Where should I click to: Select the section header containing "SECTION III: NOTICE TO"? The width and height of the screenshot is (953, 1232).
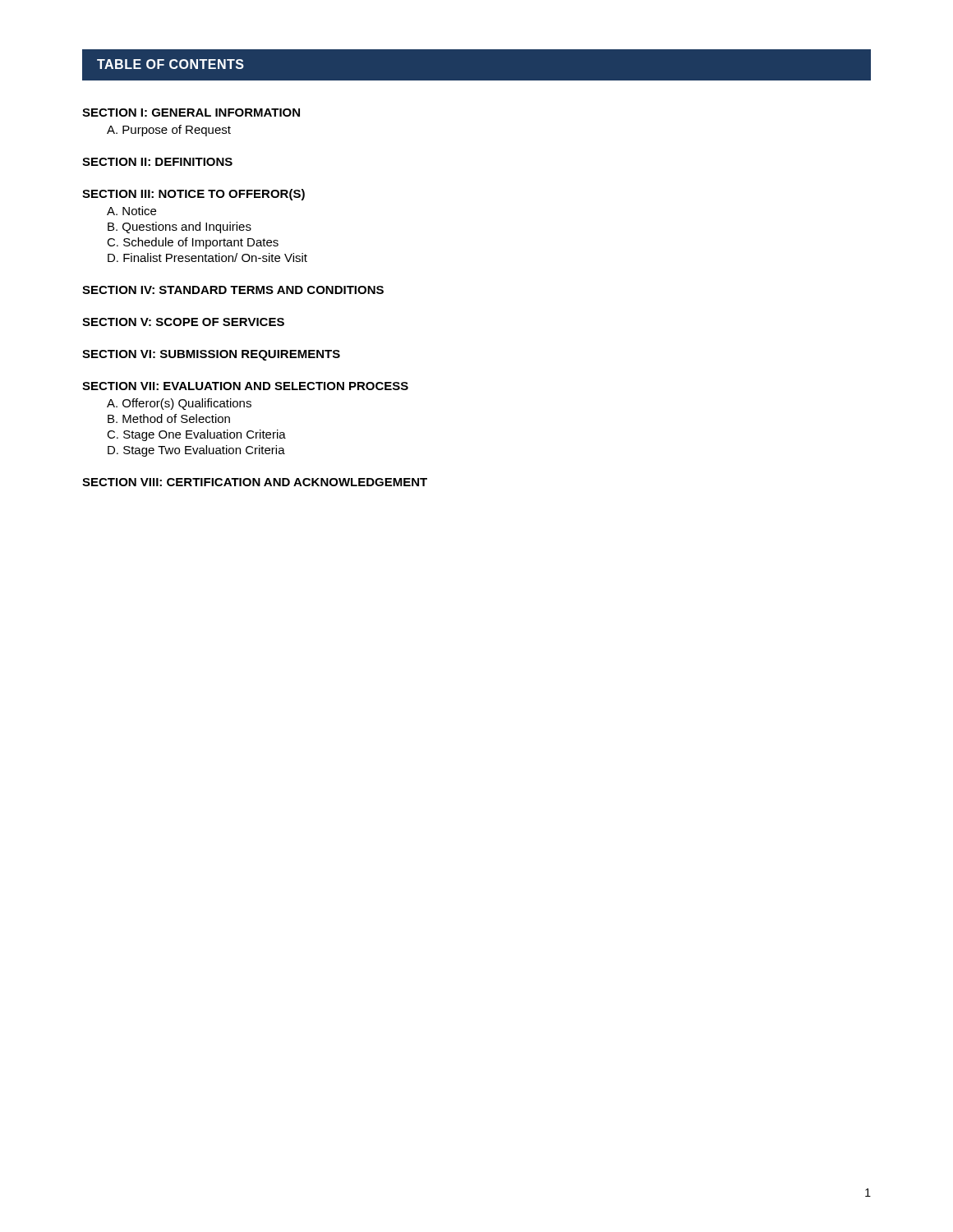pos(194,193)
